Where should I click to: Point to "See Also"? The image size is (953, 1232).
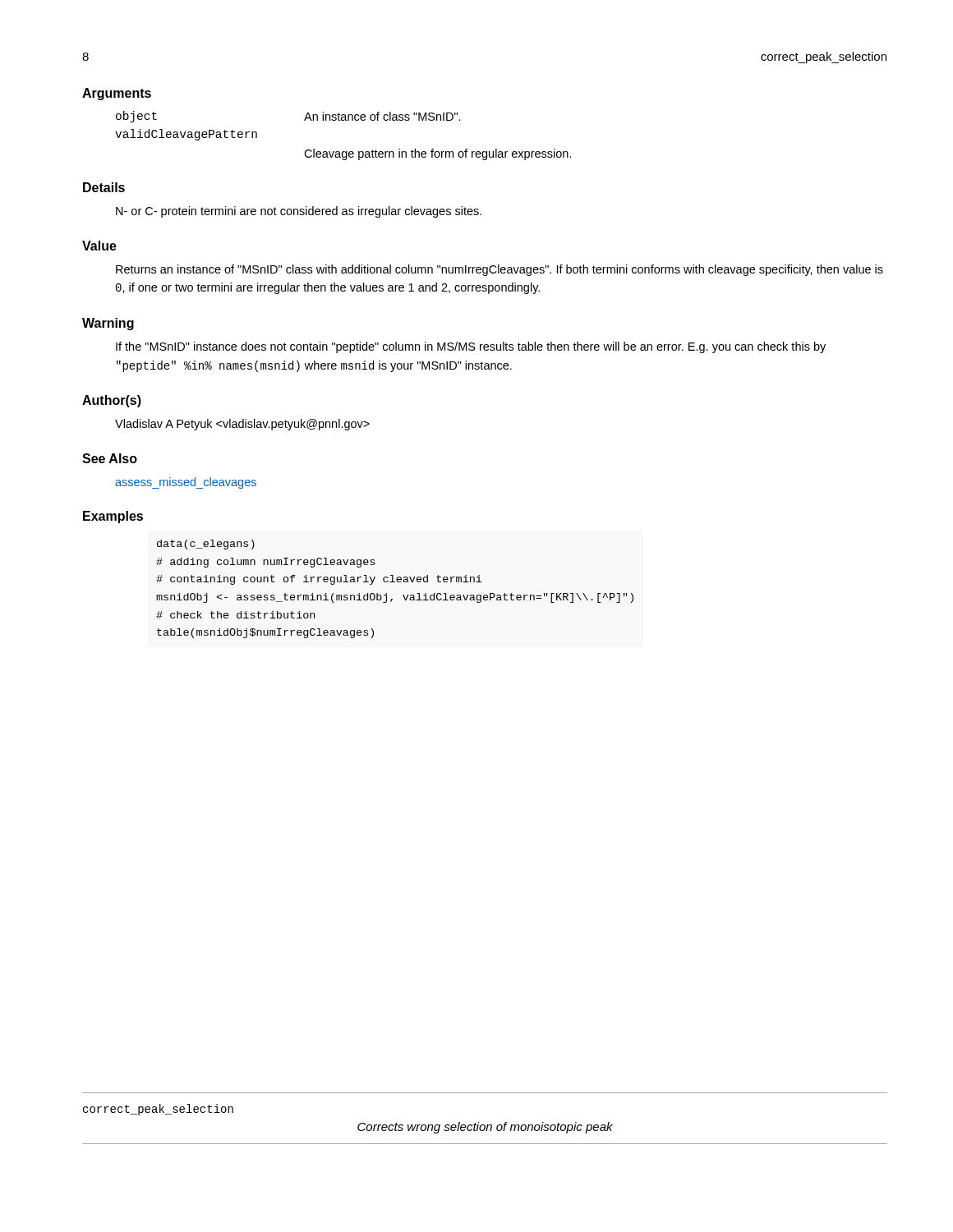[110, 458]
